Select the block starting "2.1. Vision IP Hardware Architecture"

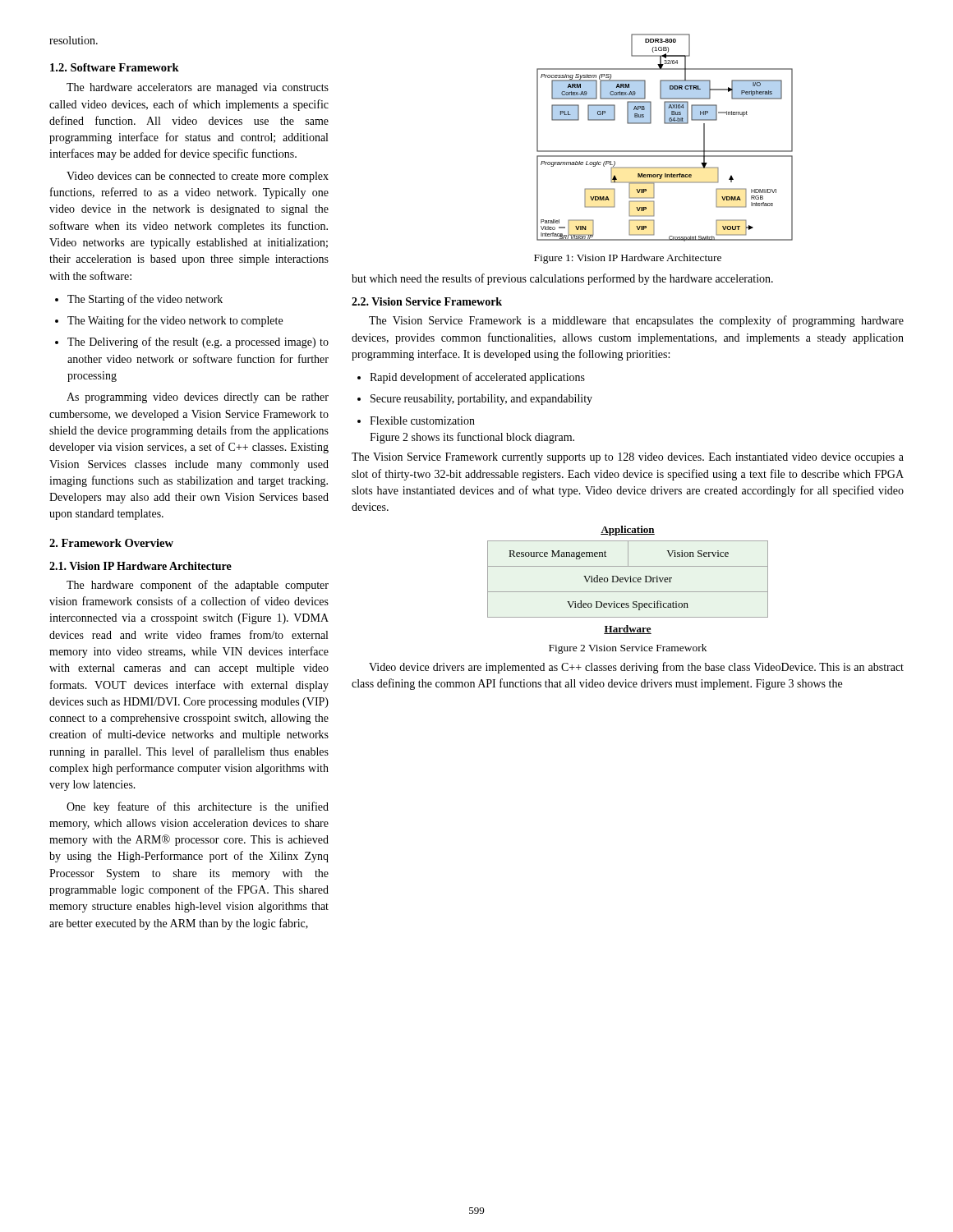click(140, 566)
